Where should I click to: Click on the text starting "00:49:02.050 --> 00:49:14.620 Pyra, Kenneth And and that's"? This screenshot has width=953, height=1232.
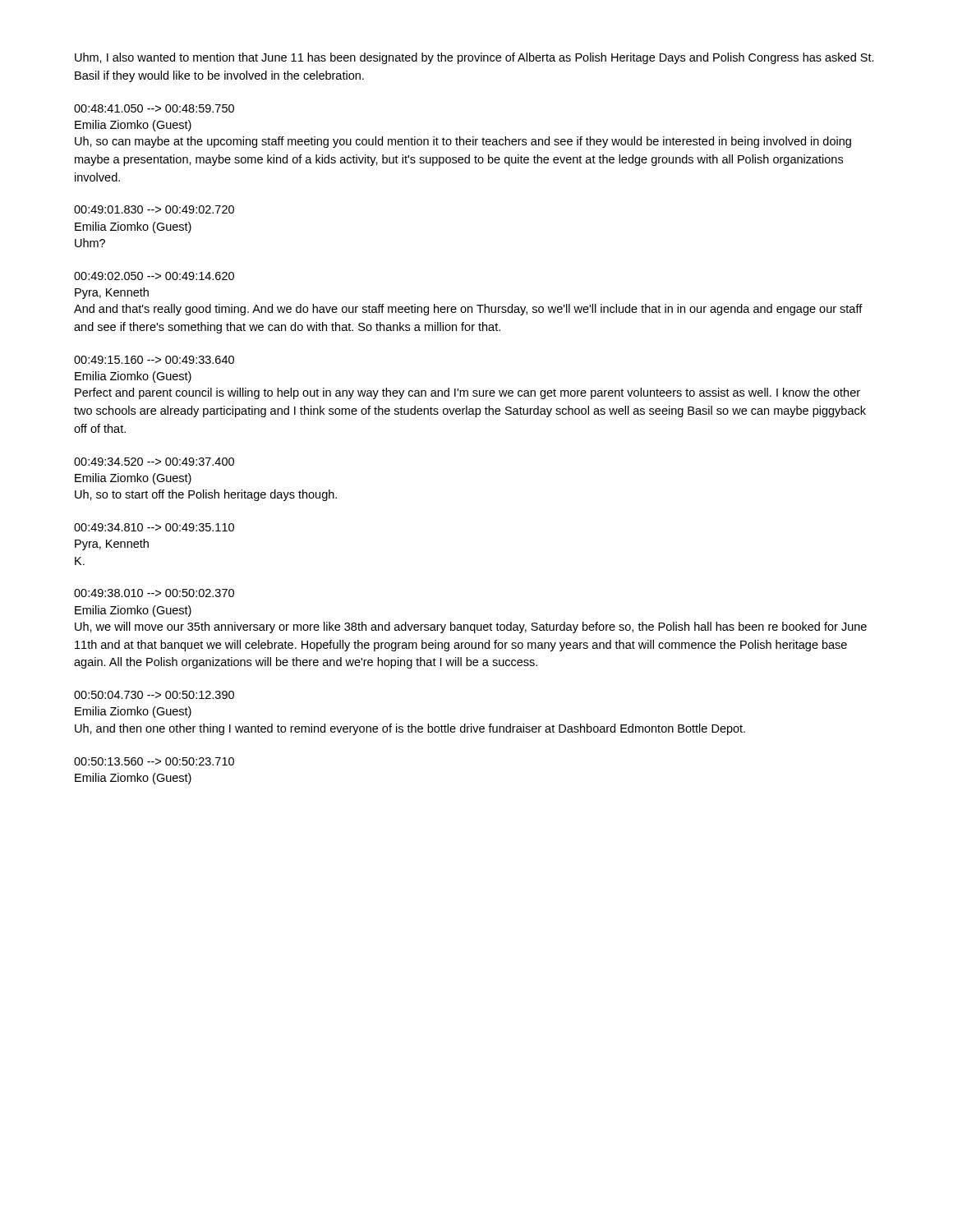476,302
